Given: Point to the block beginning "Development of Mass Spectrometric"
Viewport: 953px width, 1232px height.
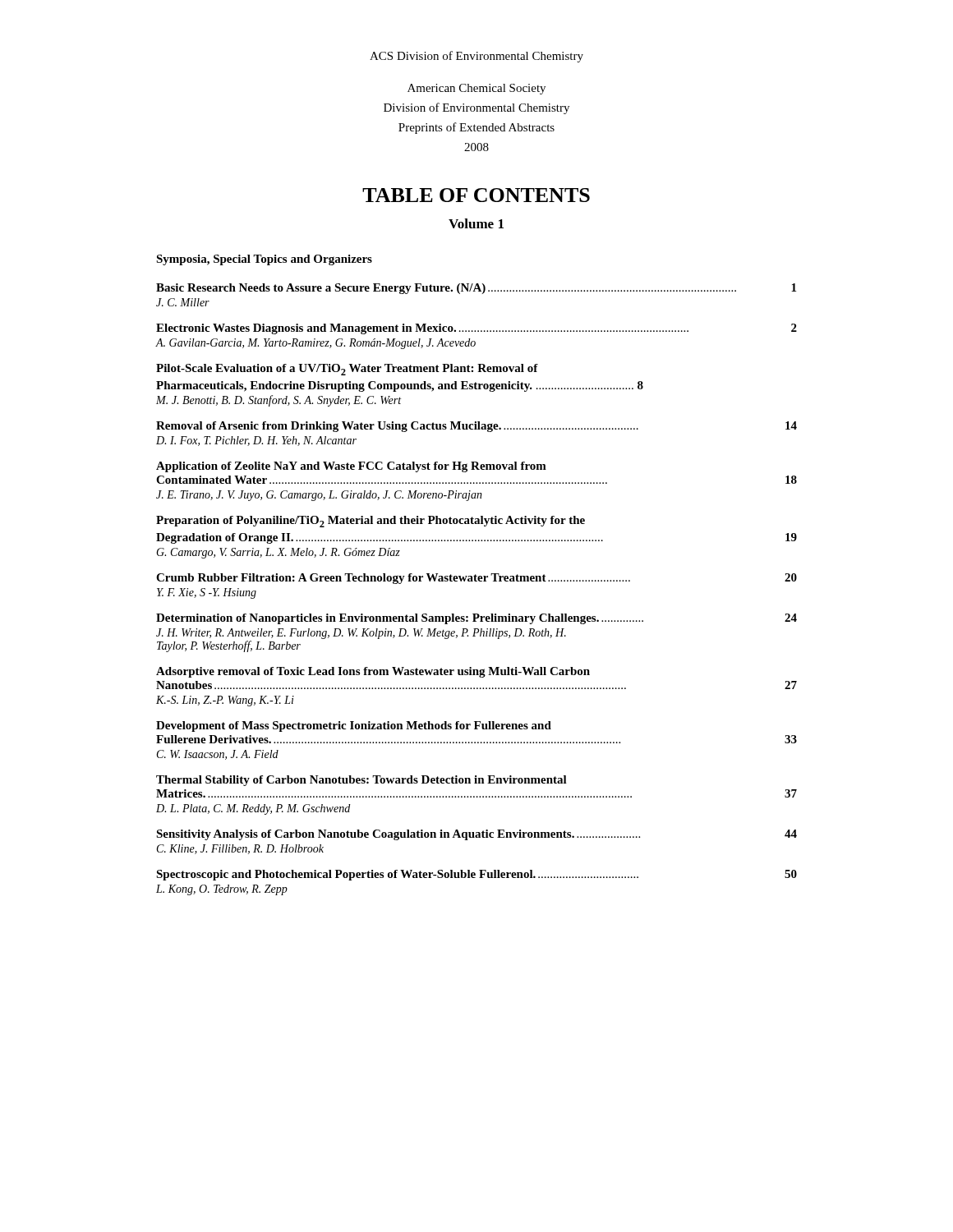Looking at the screenshot, I should (x=476, y=740).
